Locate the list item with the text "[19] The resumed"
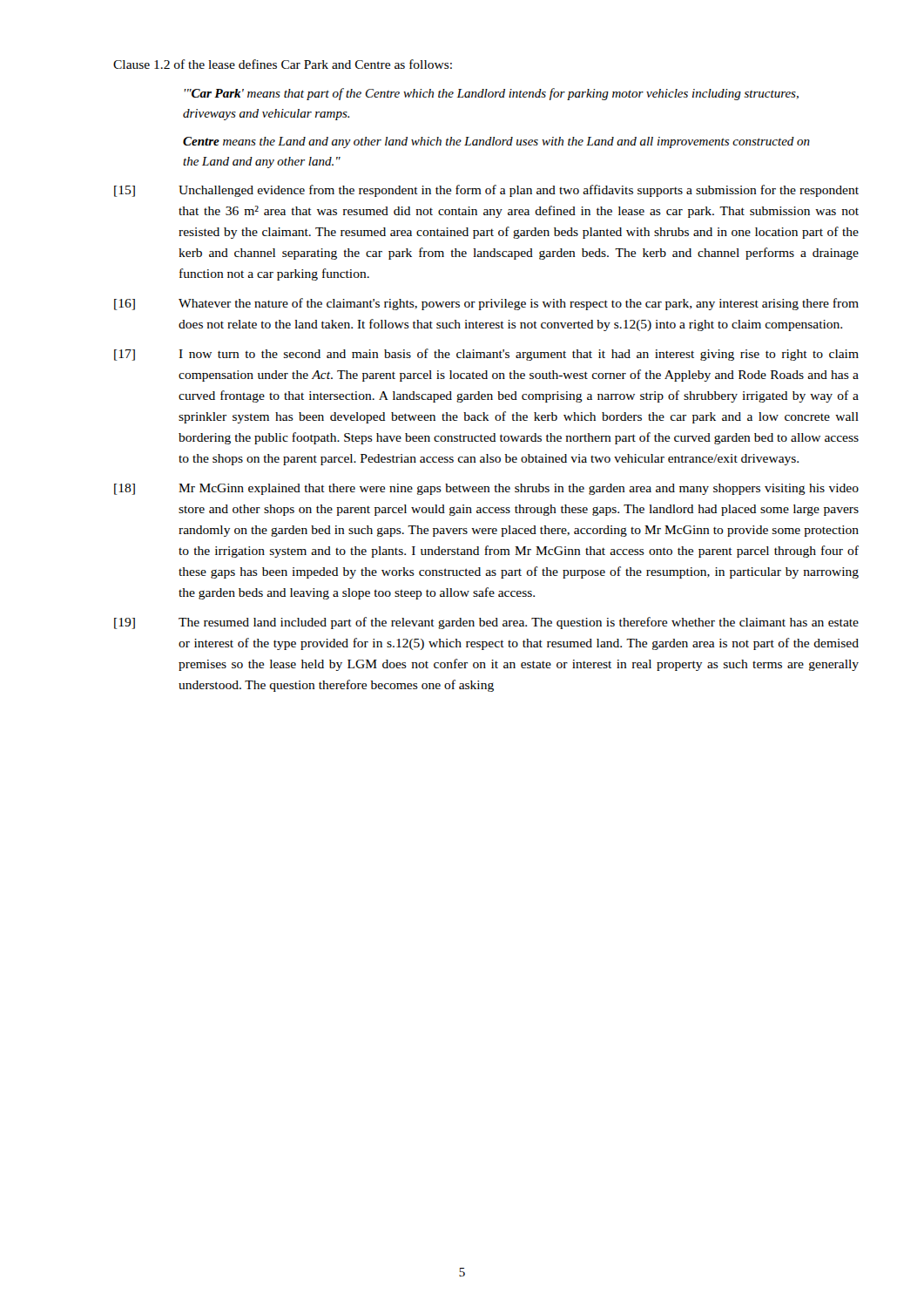Screen dimensions: 1307x924 [x=486, y=654]
